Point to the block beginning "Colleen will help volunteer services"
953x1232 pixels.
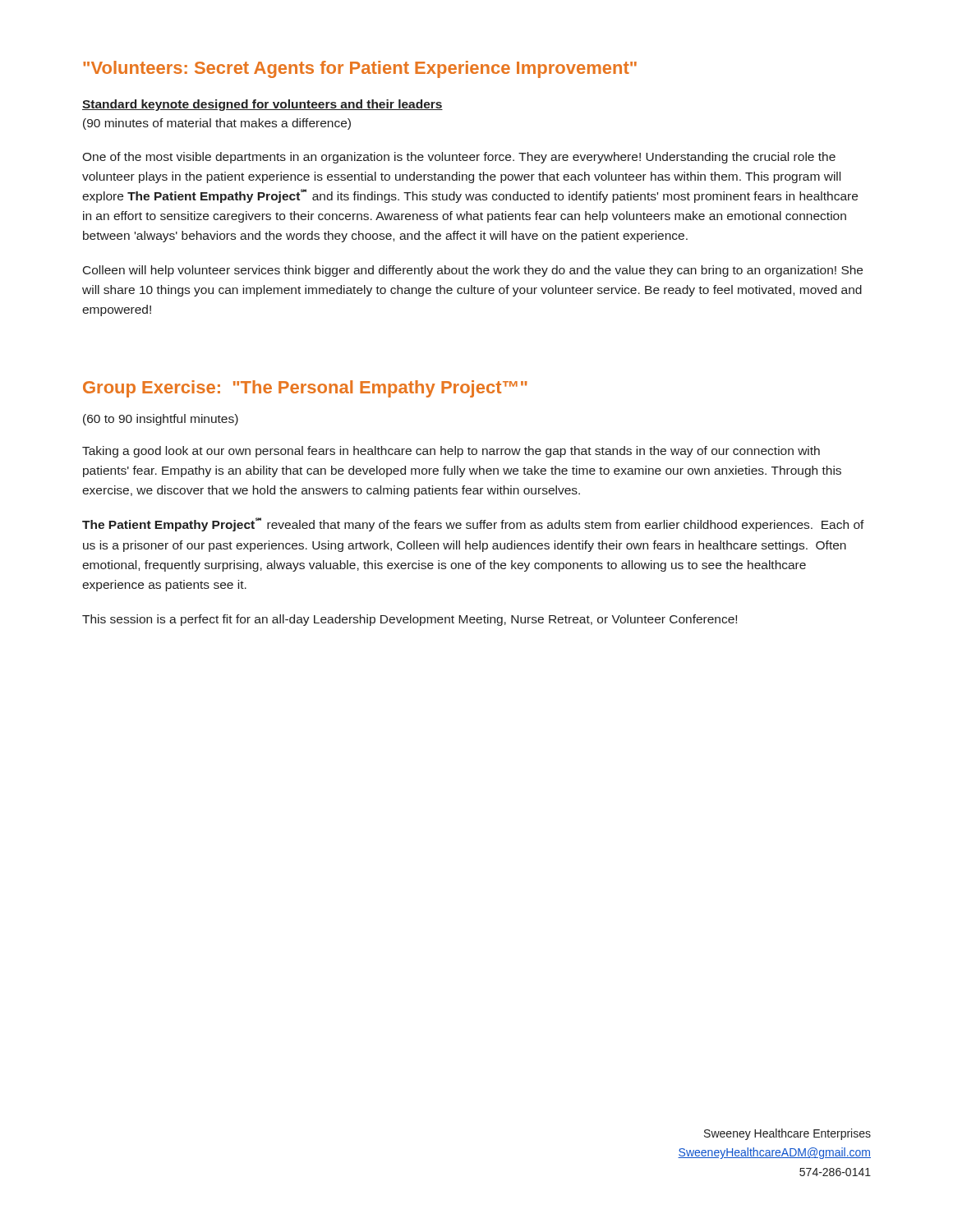(x=473, y=290)
